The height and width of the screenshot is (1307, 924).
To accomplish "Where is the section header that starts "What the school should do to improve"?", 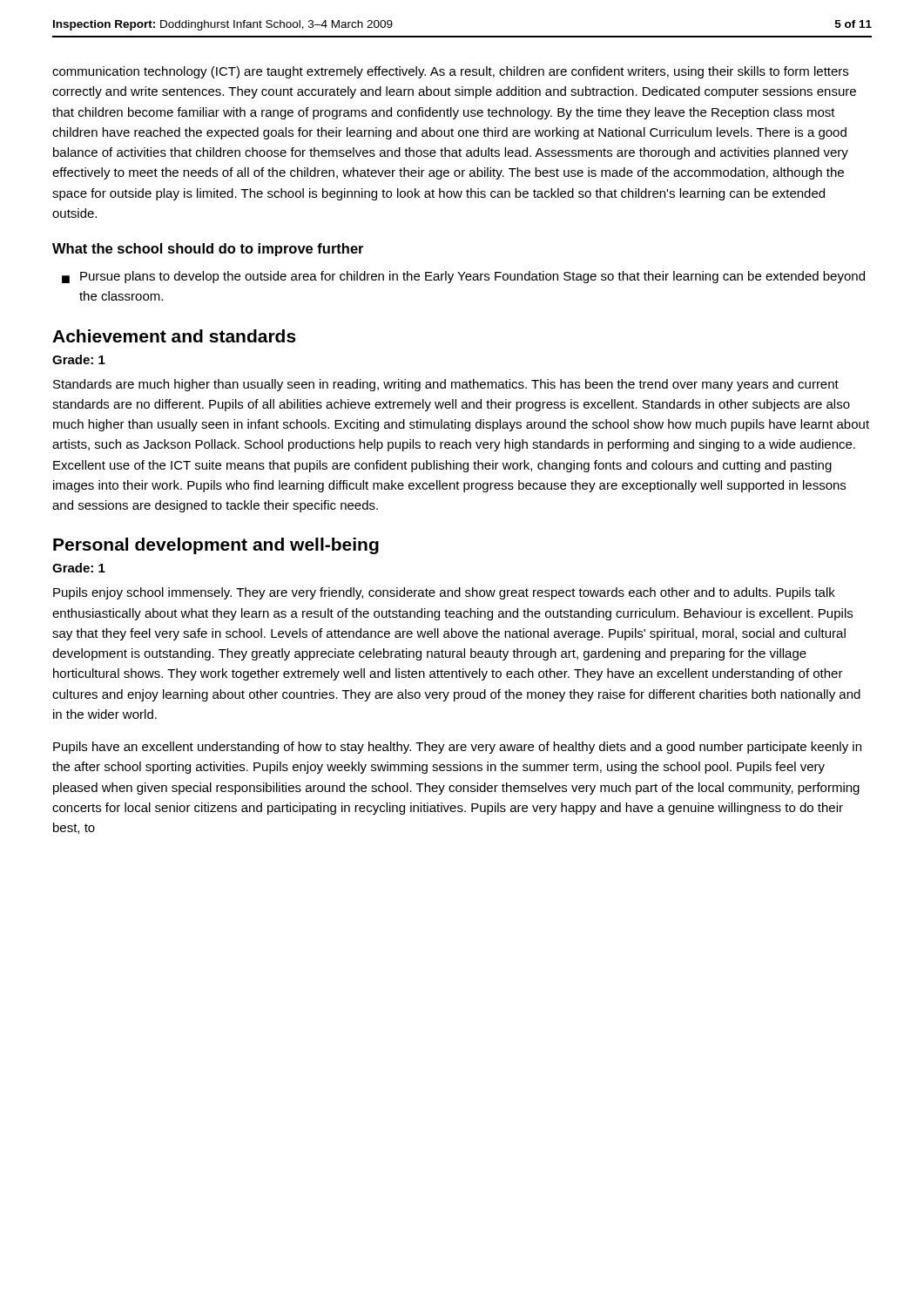I will coord(208,248).
